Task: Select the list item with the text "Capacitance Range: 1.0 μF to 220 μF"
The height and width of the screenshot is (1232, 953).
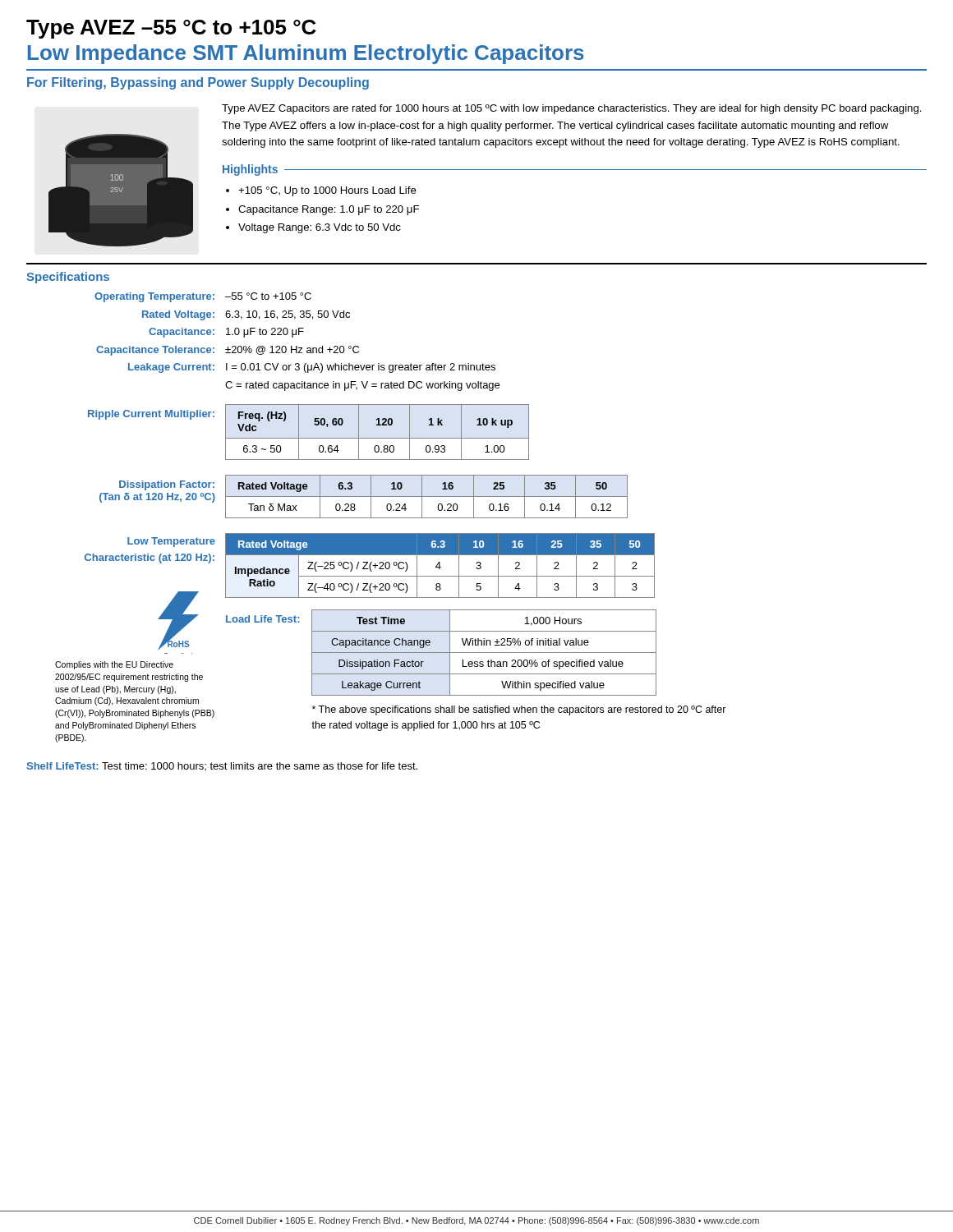Action: pos(329,209)
